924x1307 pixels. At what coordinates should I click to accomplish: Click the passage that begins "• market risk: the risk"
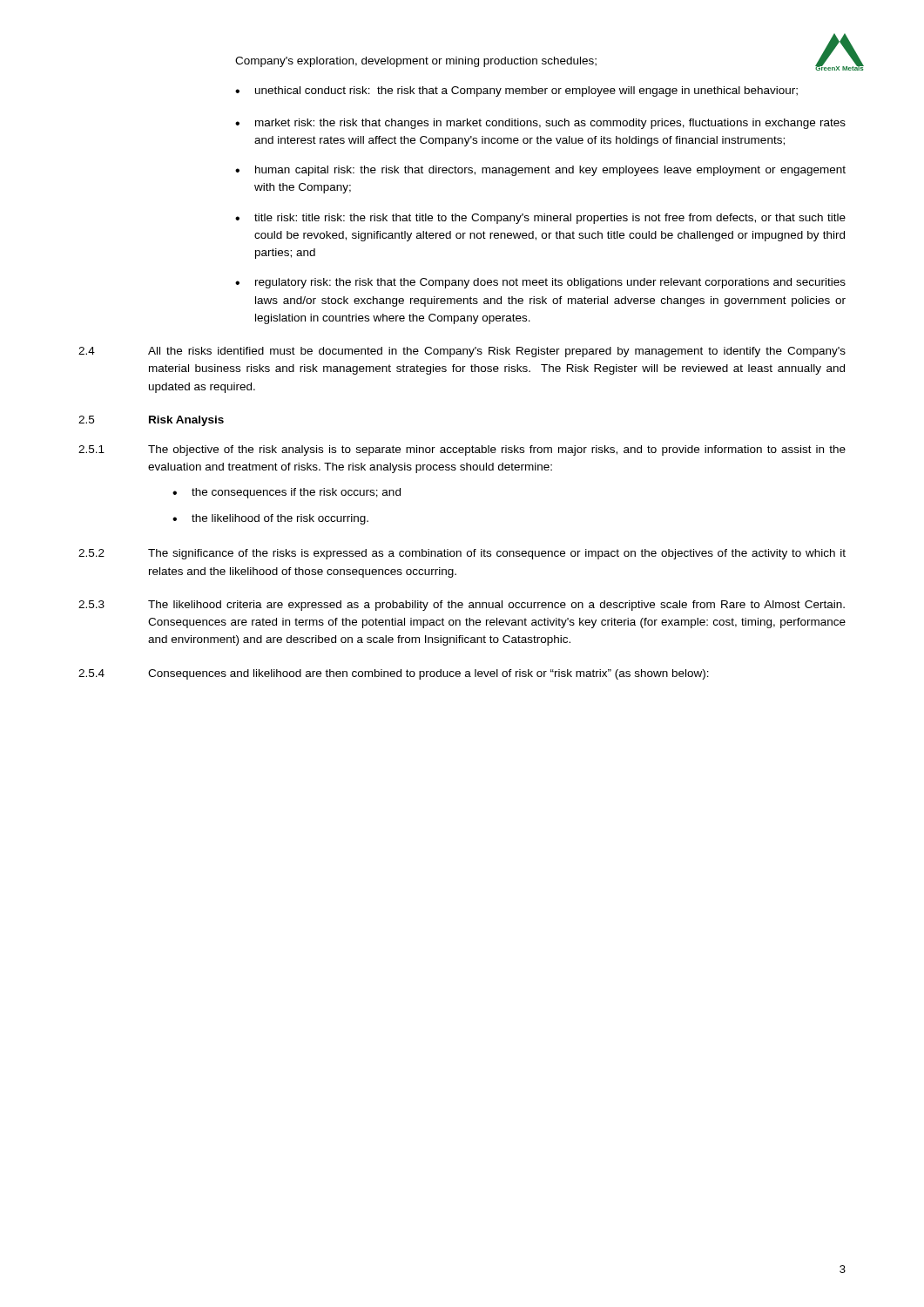click(x=540, y=131)
